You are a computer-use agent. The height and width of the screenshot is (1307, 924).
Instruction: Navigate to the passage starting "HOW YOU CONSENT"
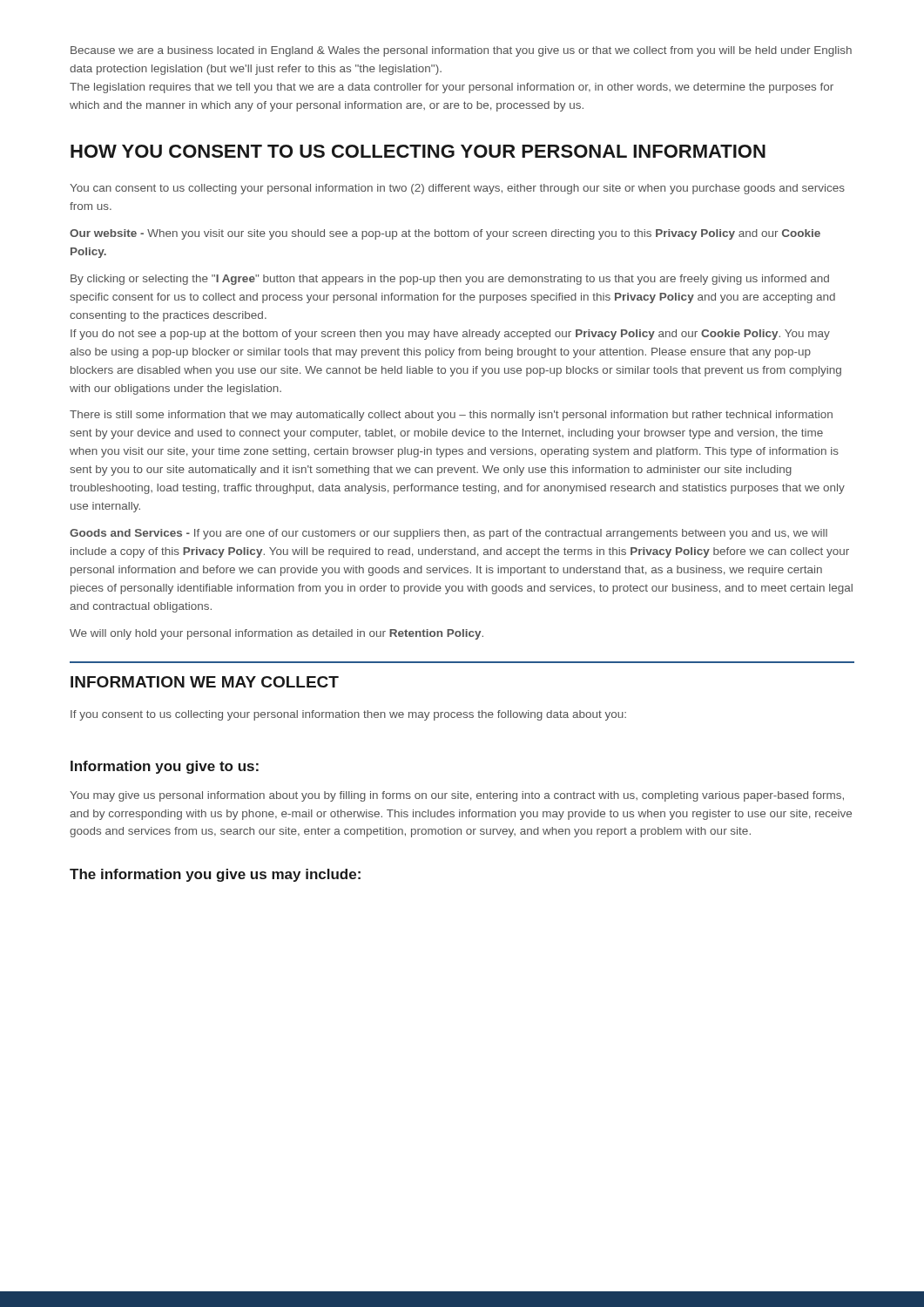click(418, 151)
